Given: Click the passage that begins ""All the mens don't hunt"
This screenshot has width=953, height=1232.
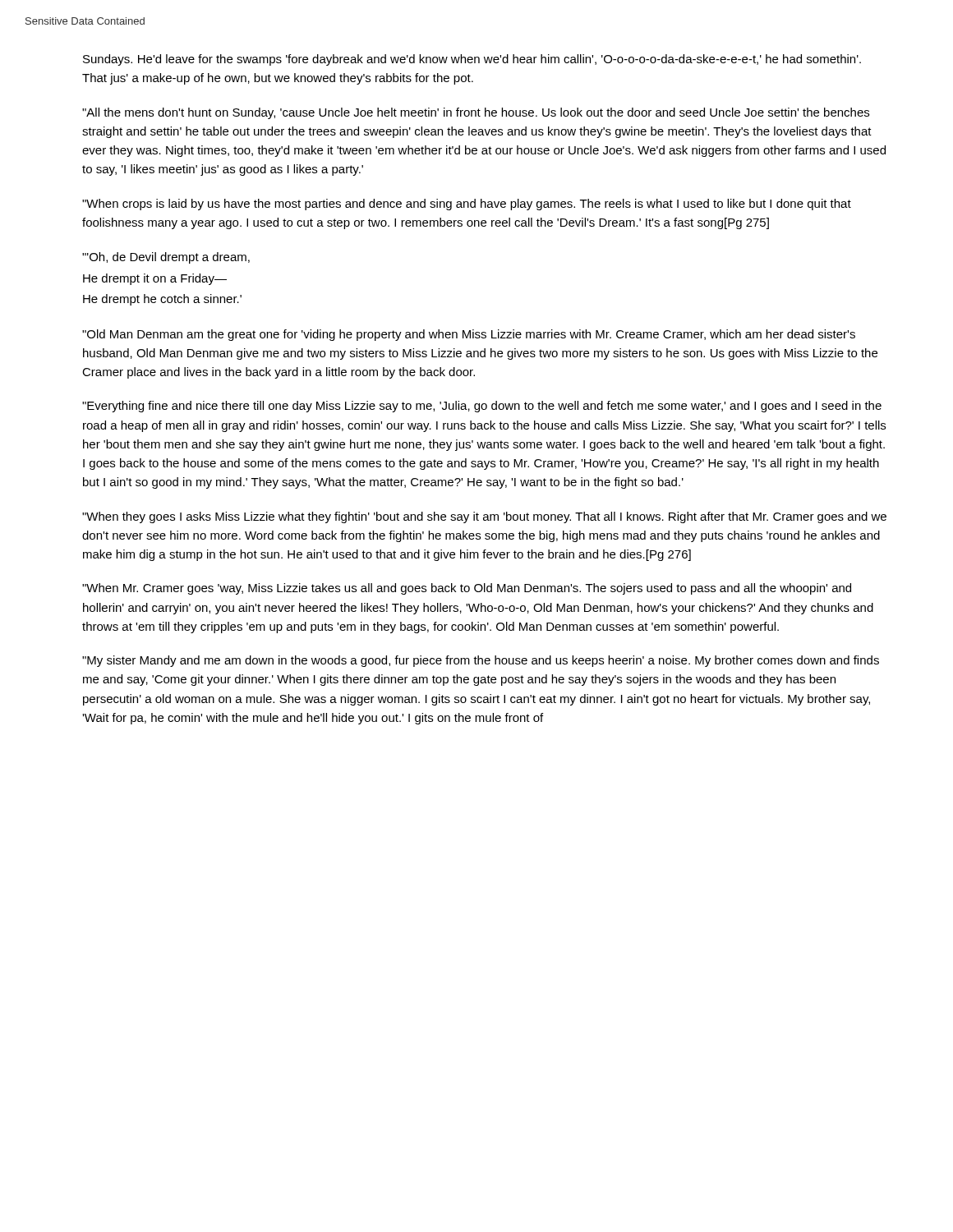Looking at the screenshot, I should (484, 140).
